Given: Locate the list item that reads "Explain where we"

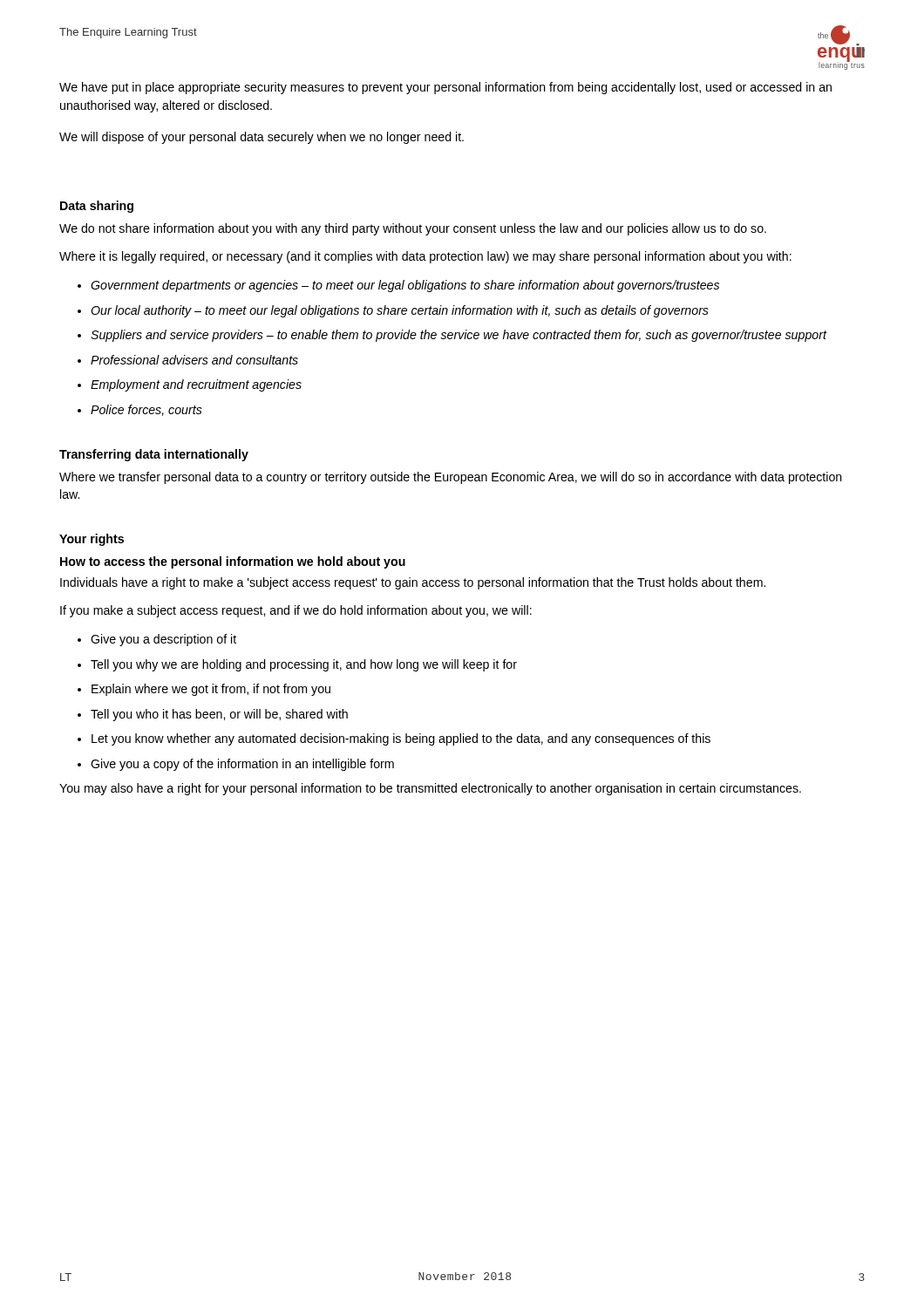Looking at the screenshot, I should (211, 689).
